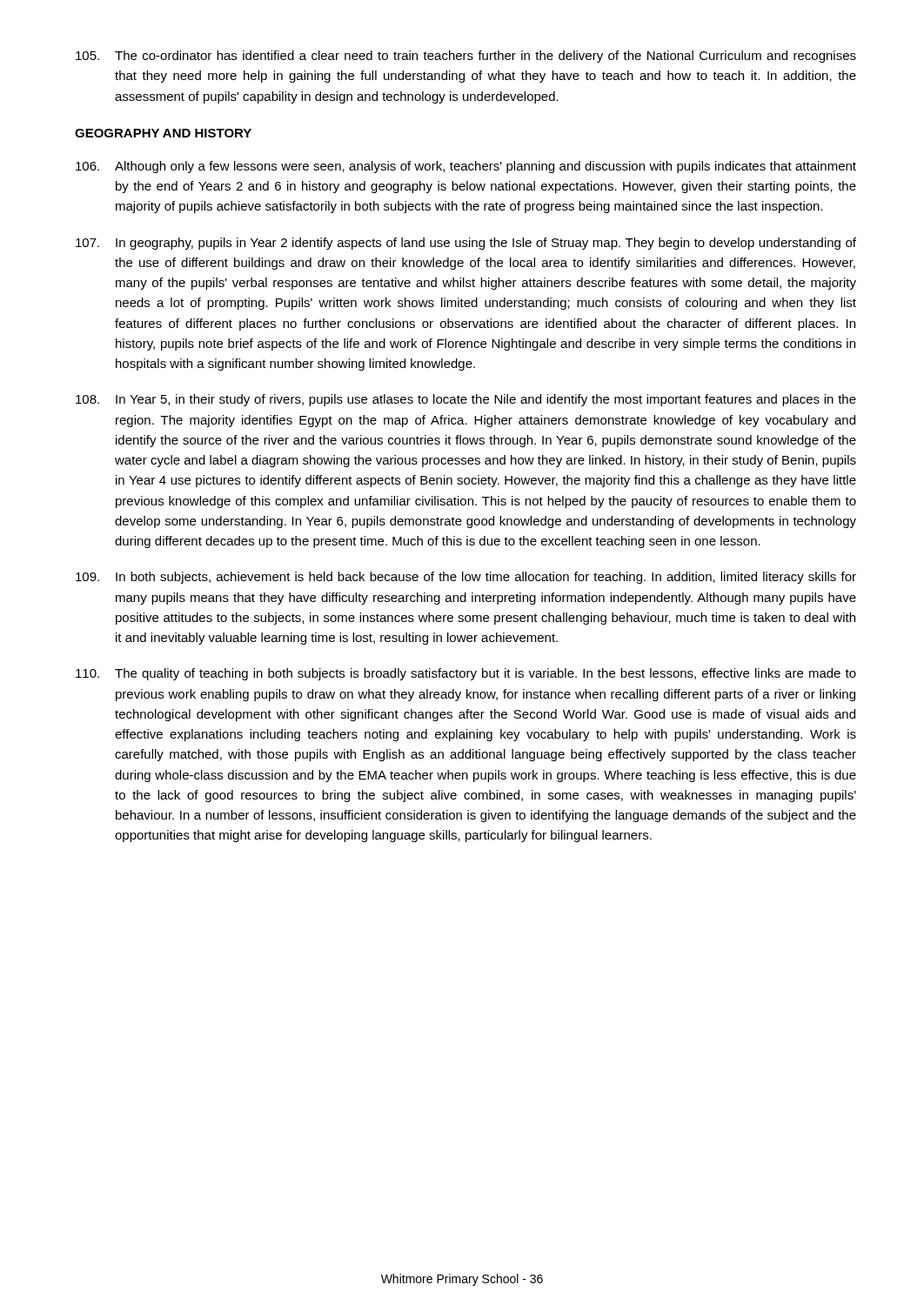The image size is (924, 1305).
Task: Click on the region starting "105. The co-ordinator has"
Action: coord(466,76)
